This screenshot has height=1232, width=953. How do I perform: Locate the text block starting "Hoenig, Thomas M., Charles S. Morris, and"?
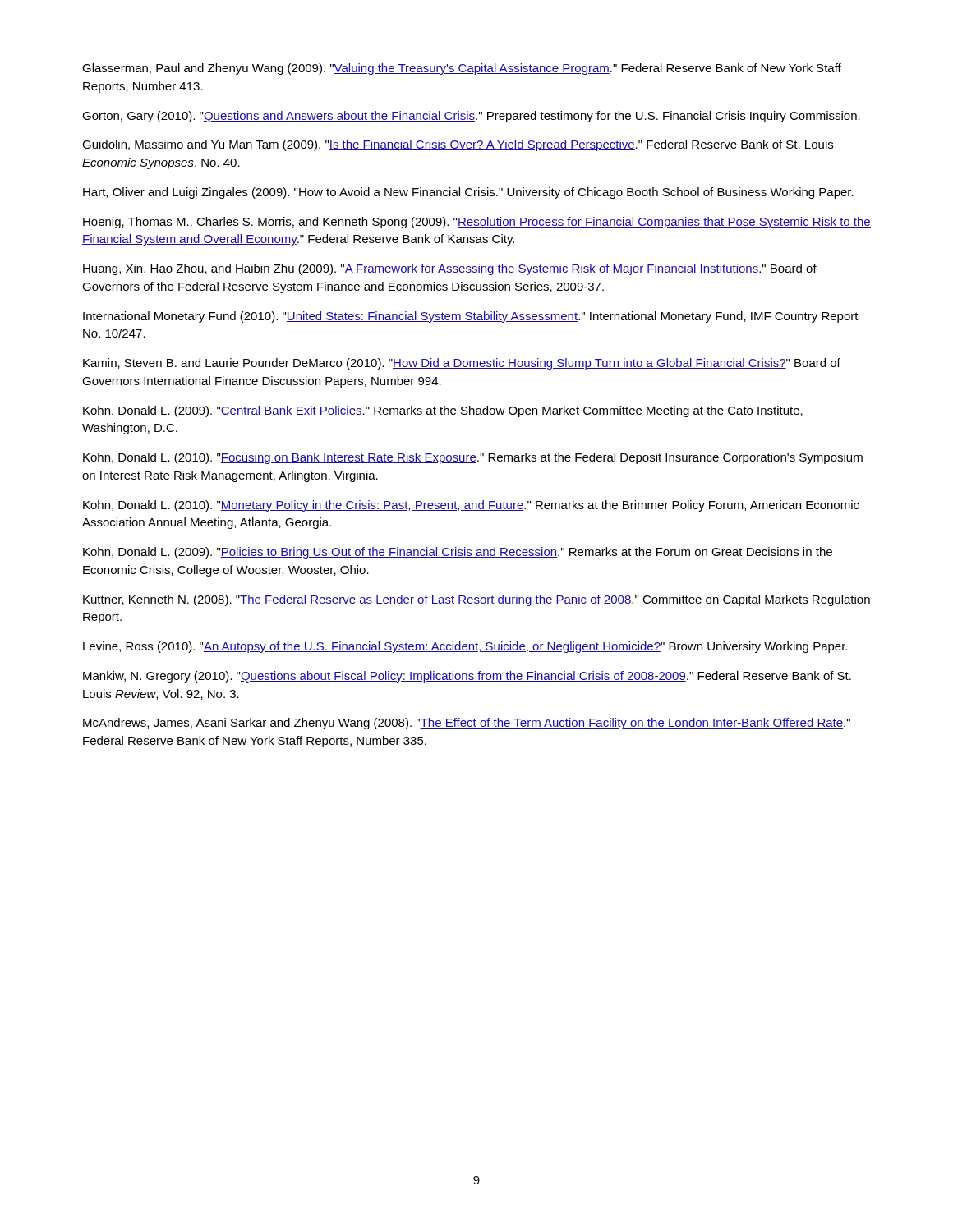[x=476, y=230]
